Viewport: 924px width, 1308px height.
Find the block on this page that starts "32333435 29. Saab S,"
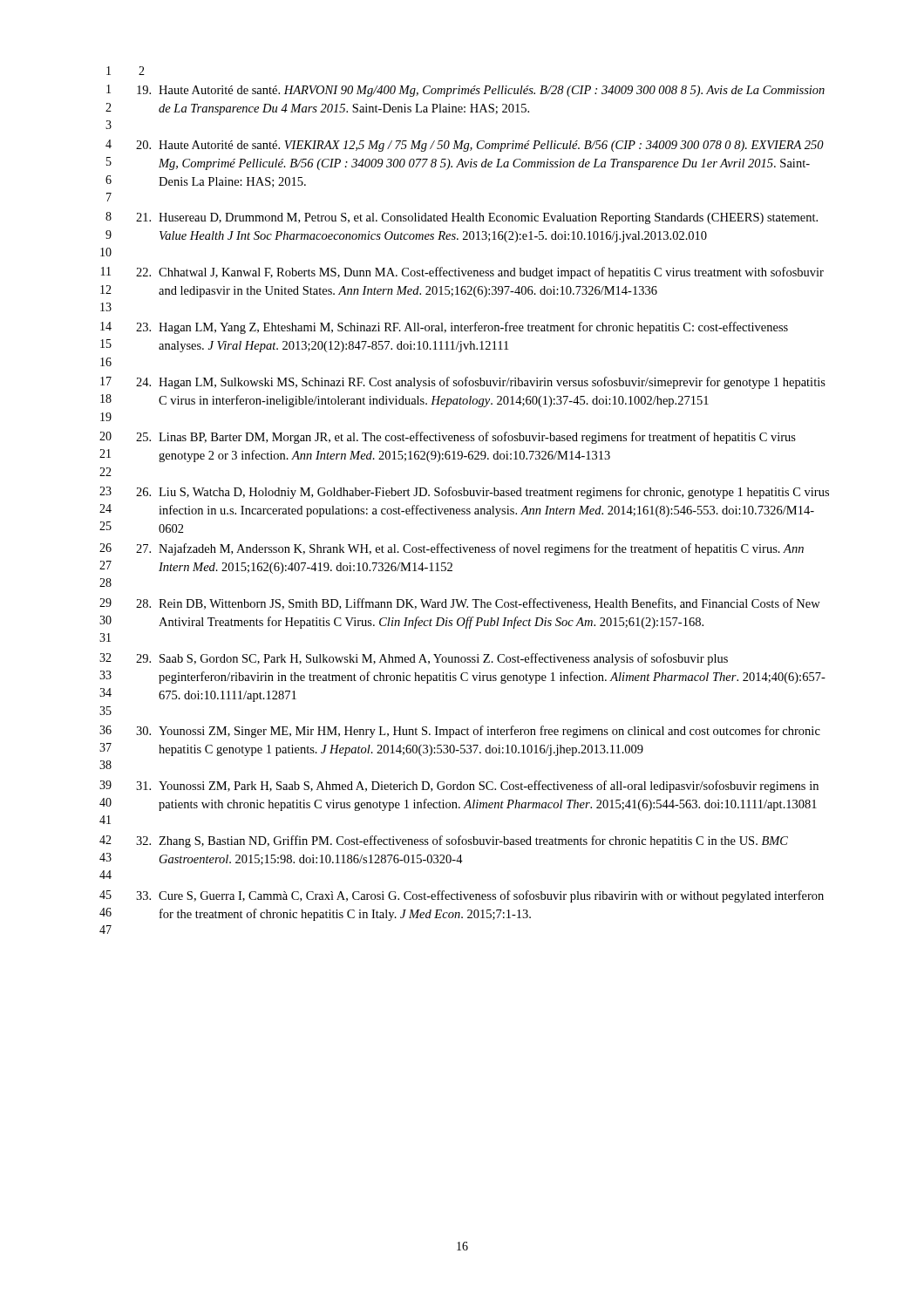(x=462, y=685)
